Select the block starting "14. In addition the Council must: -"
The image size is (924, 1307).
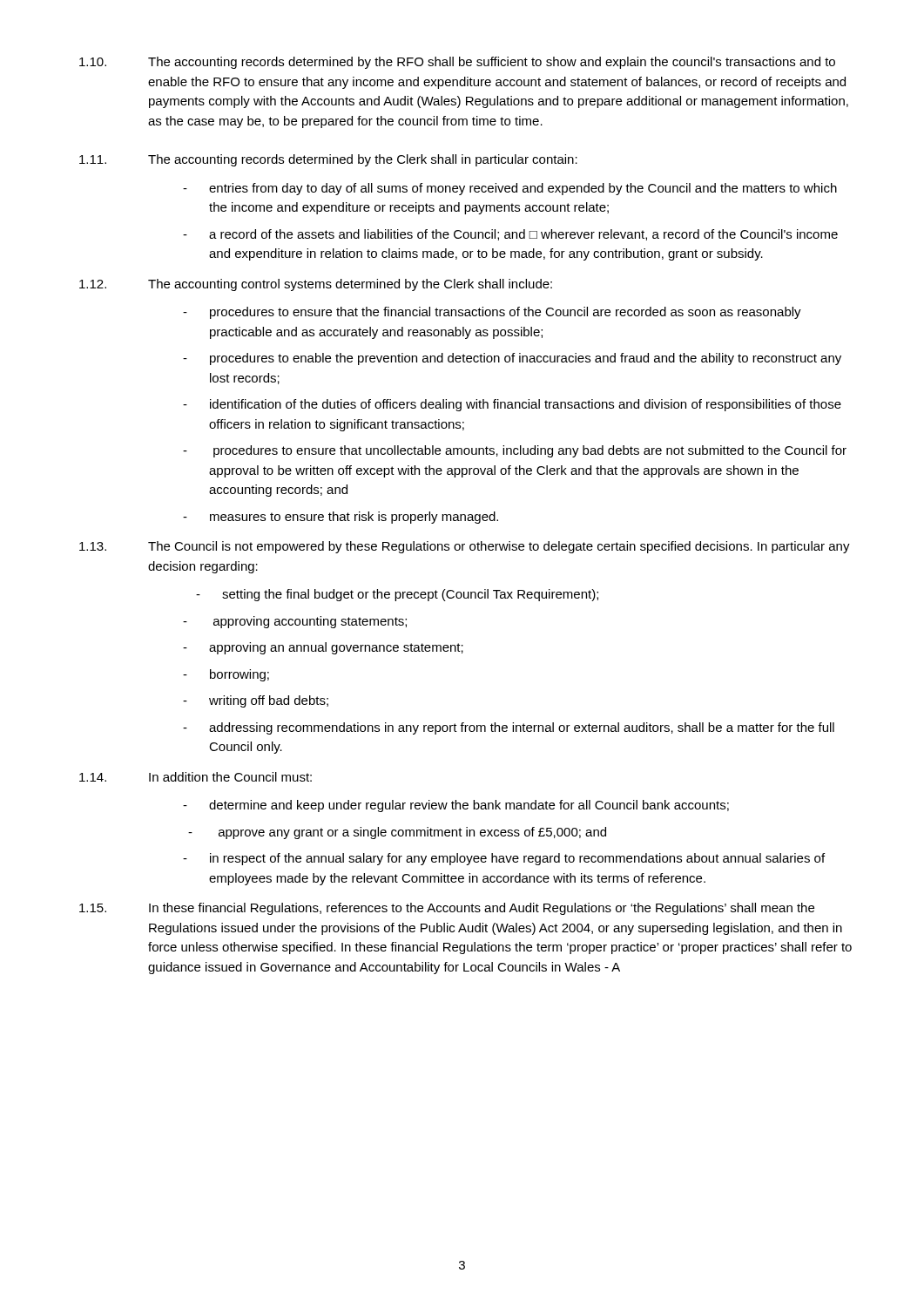(x=466, y=831)
